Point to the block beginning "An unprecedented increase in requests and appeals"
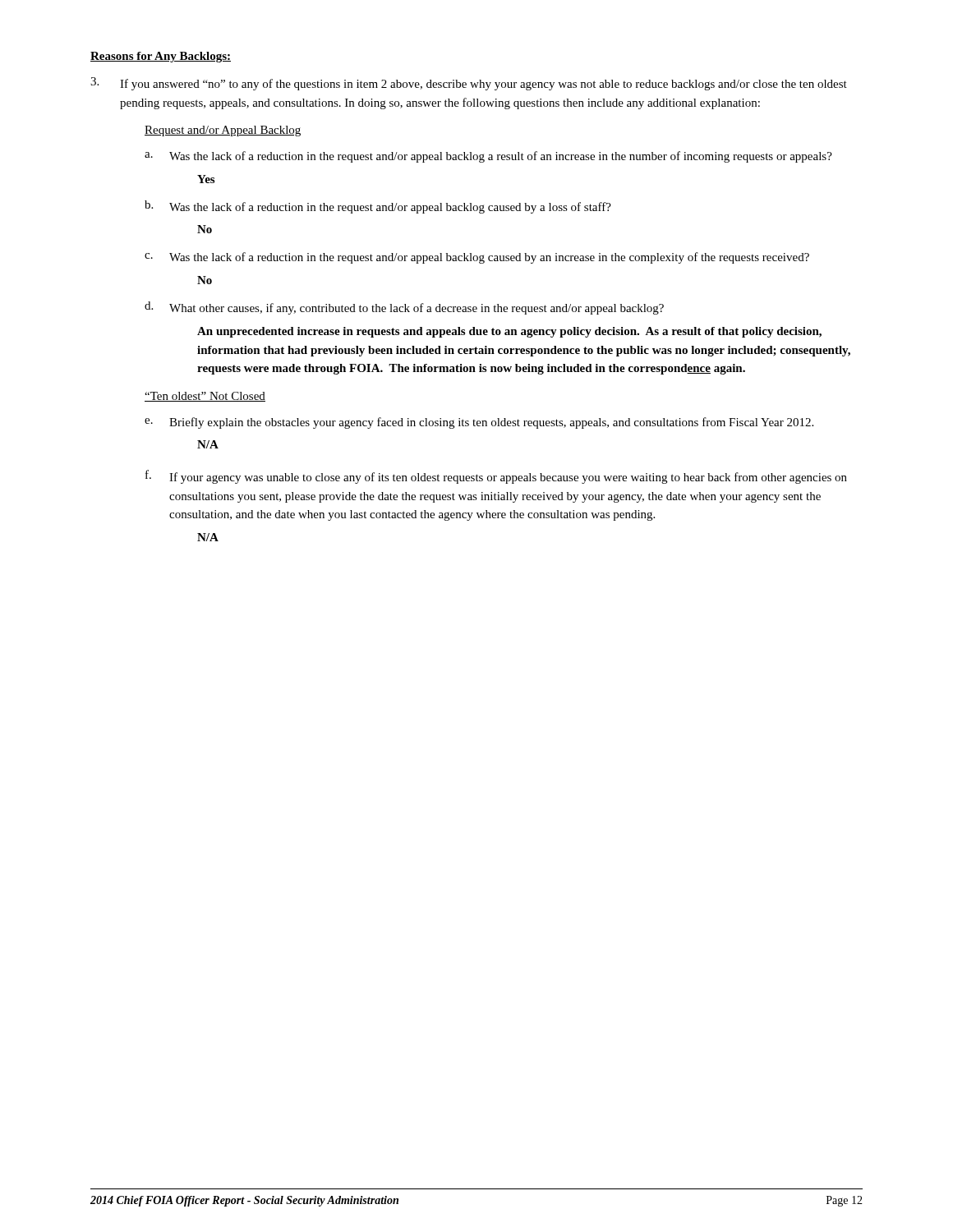Screen dimensions: 1232x953 524,349
